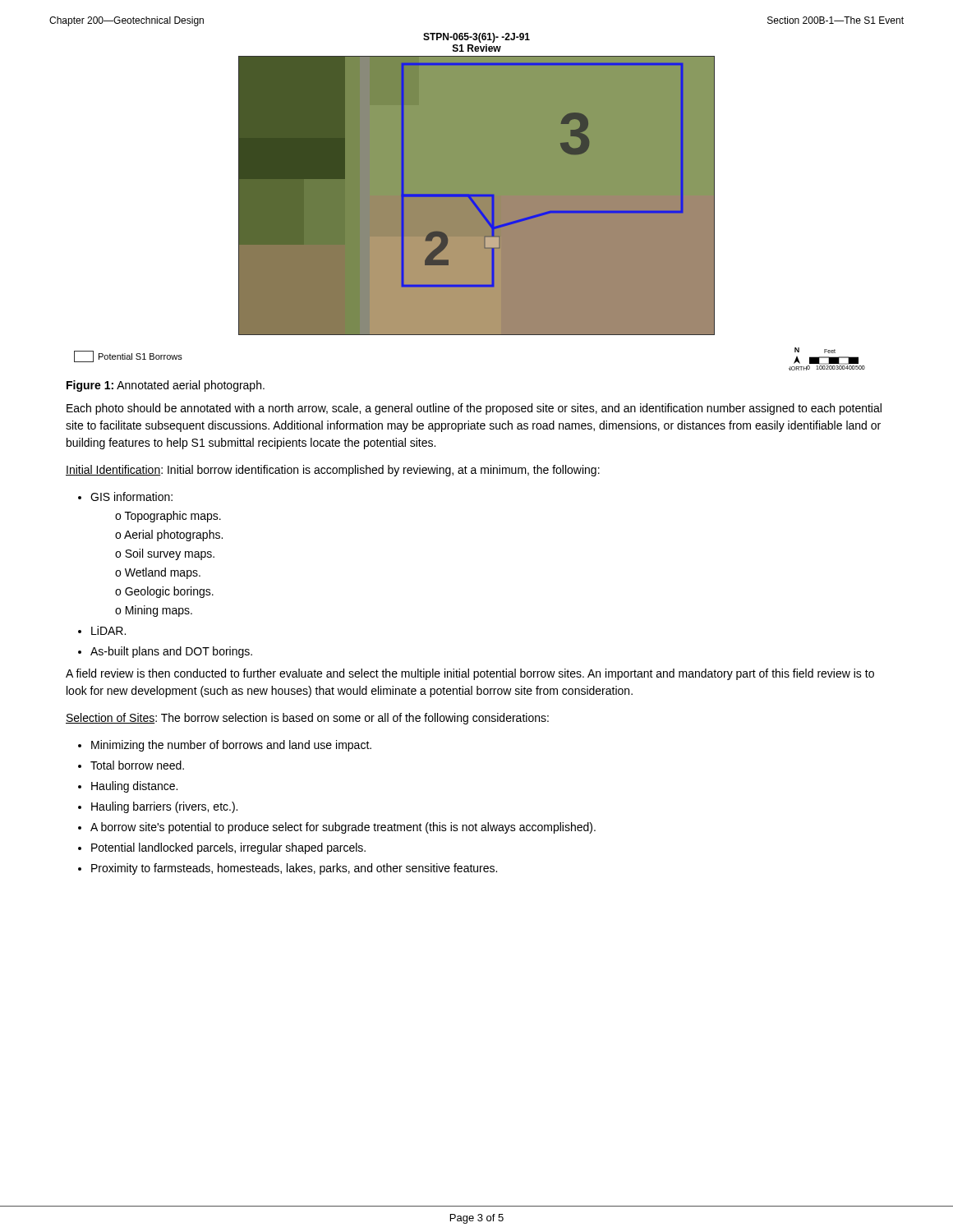Locate the block of text that opens with "Minimizing the number of borrows and land"
This screenshot has width=953, height=1232.
pyautogui.click(x=231, y=745)
